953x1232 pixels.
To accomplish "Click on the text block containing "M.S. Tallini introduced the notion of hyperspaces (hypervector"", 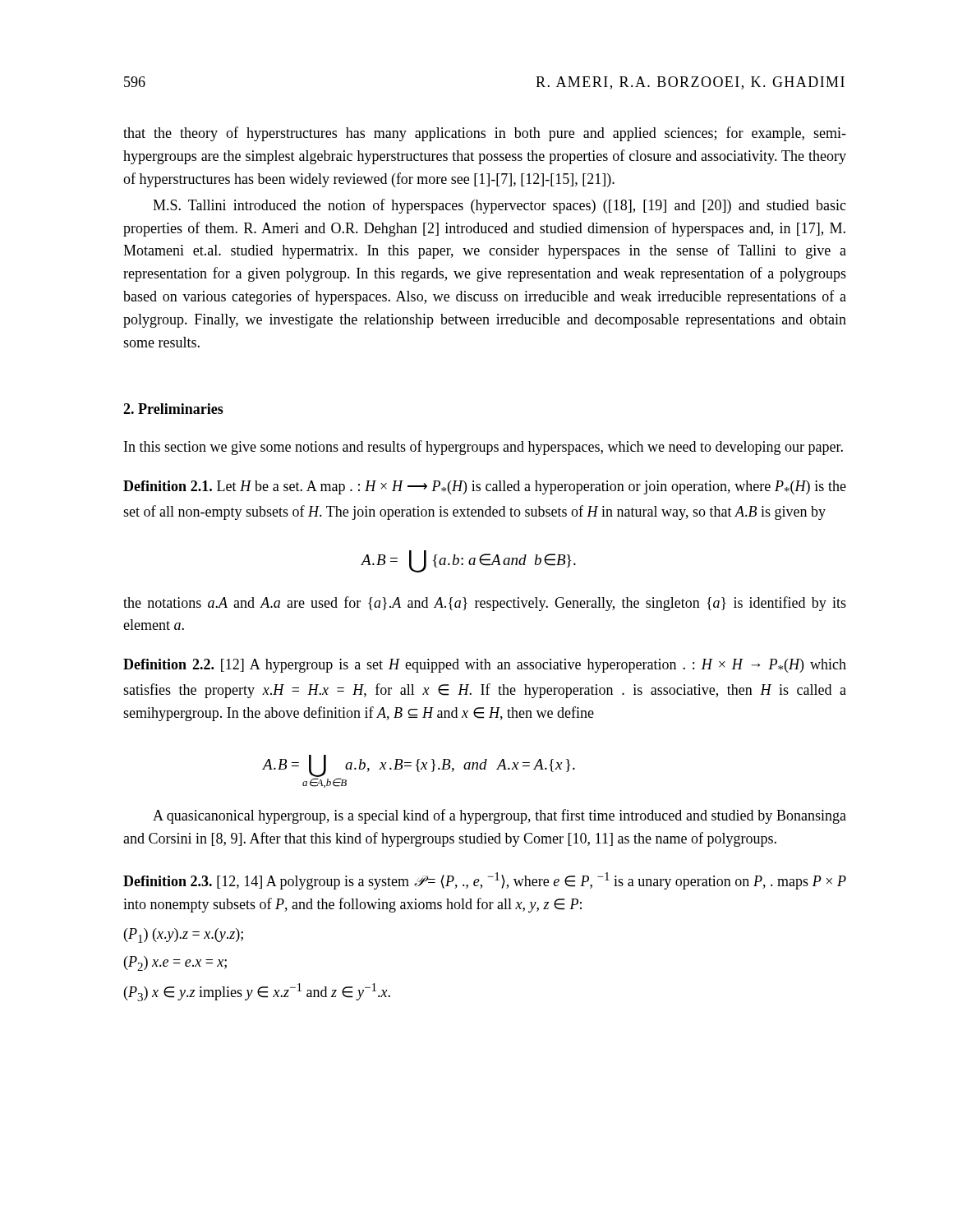I will 485,275.
